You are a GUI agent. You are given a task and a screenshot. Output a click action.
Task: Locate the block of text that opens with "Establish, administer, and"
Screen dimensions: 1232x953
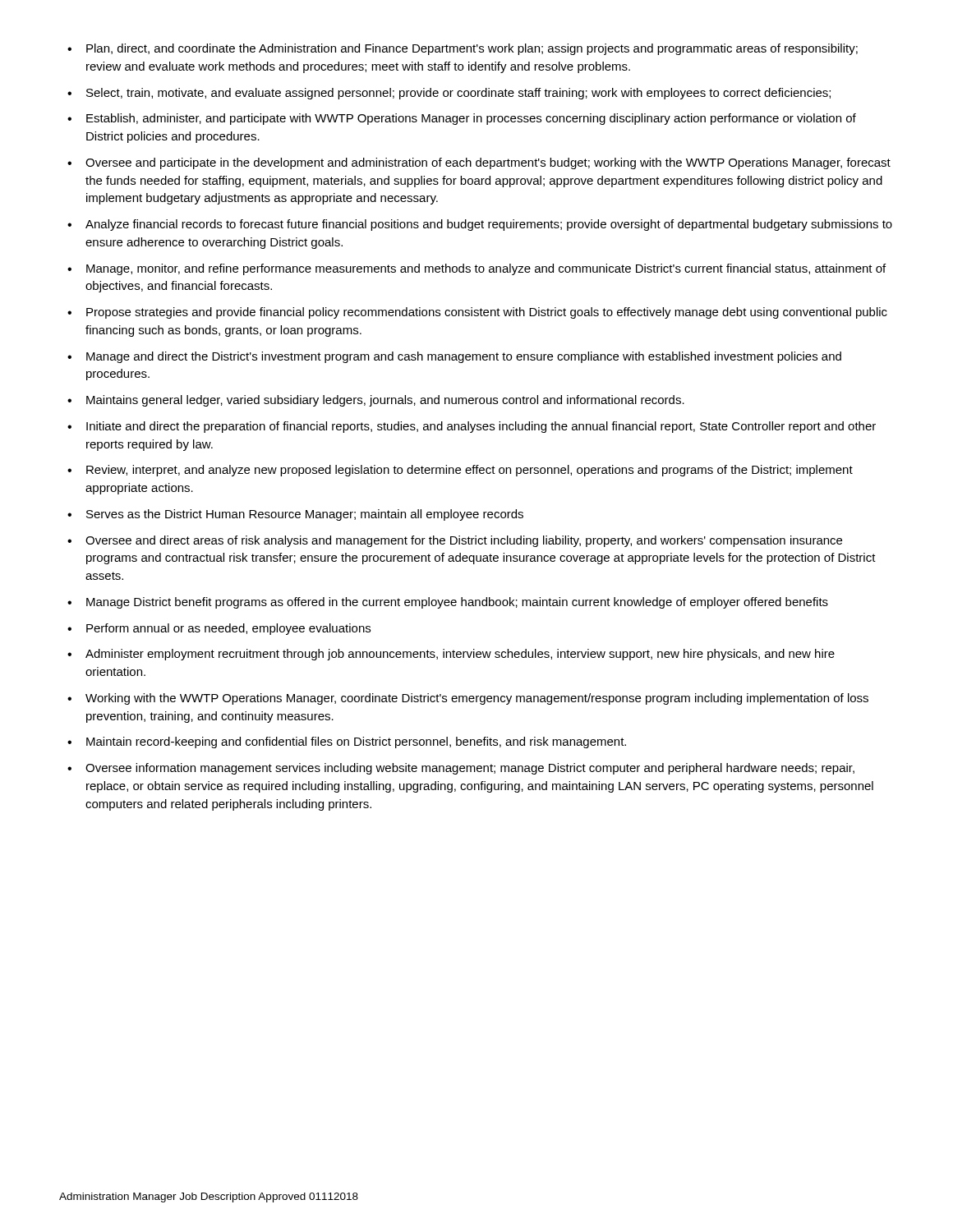point(471,127)
